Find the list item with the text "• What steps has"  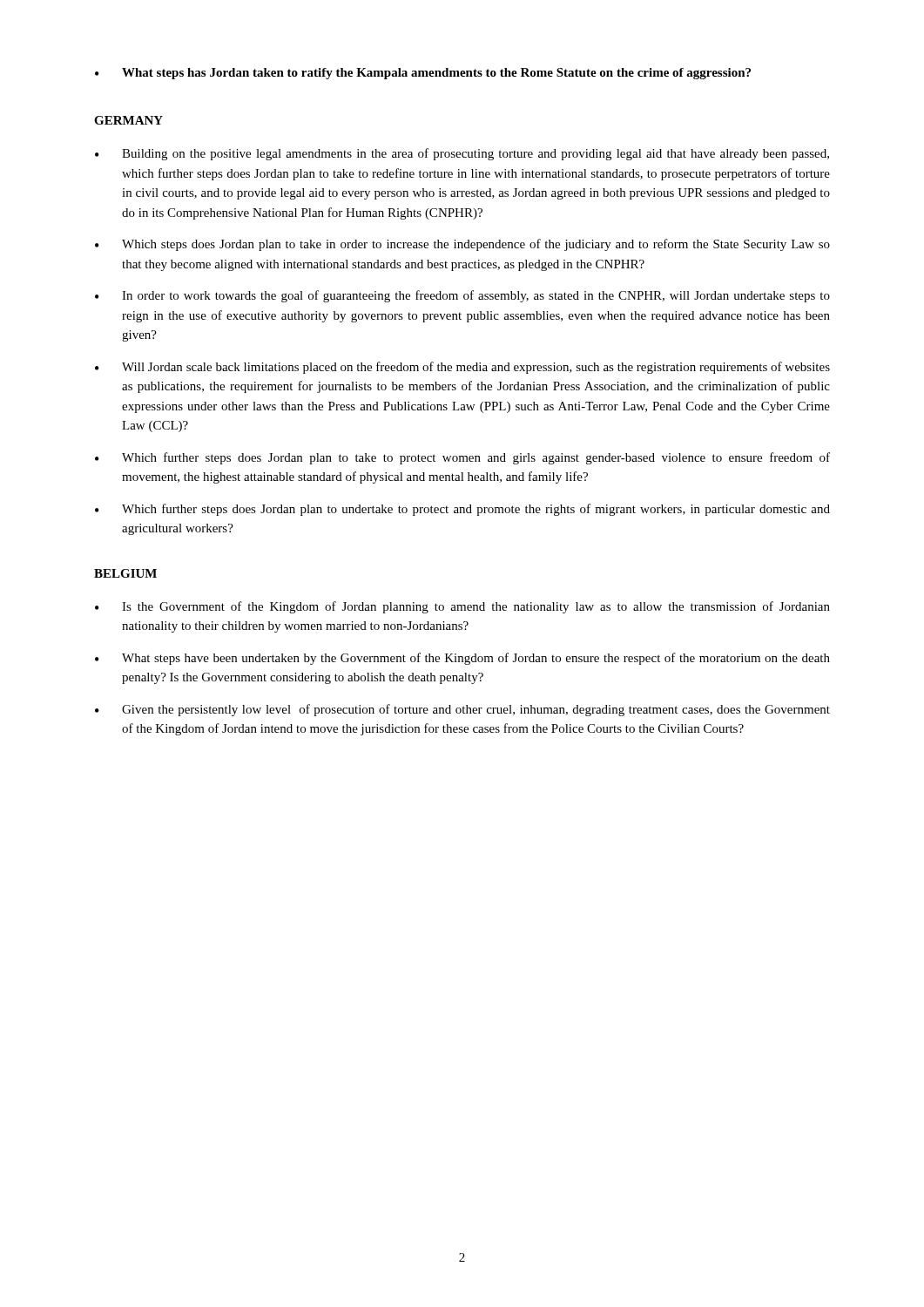[x=462, y=74]
